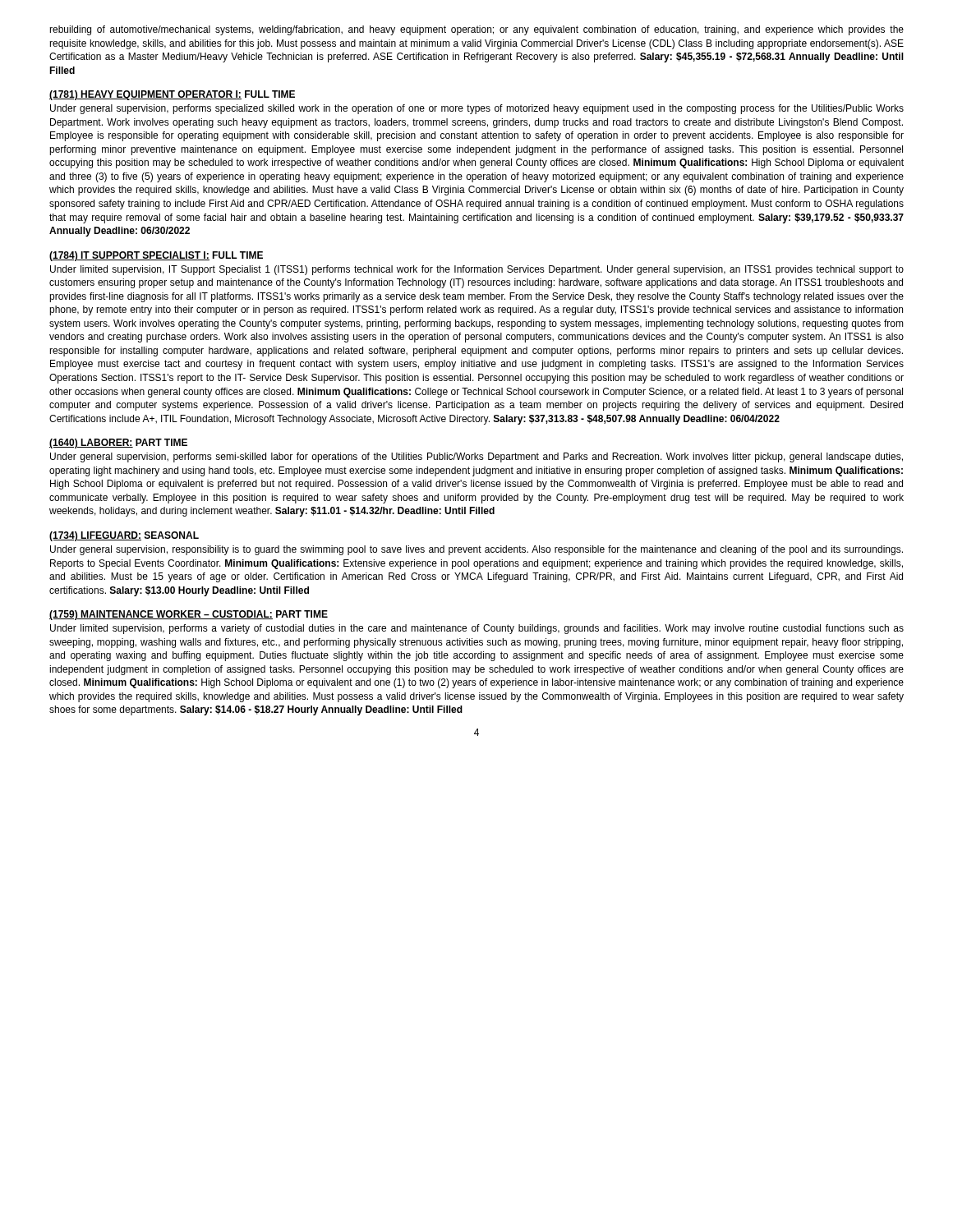Locate the passage starting "(1784) IT SUPPORT SPECIALIST I:"
The image size is (953, 1232).
156,255
